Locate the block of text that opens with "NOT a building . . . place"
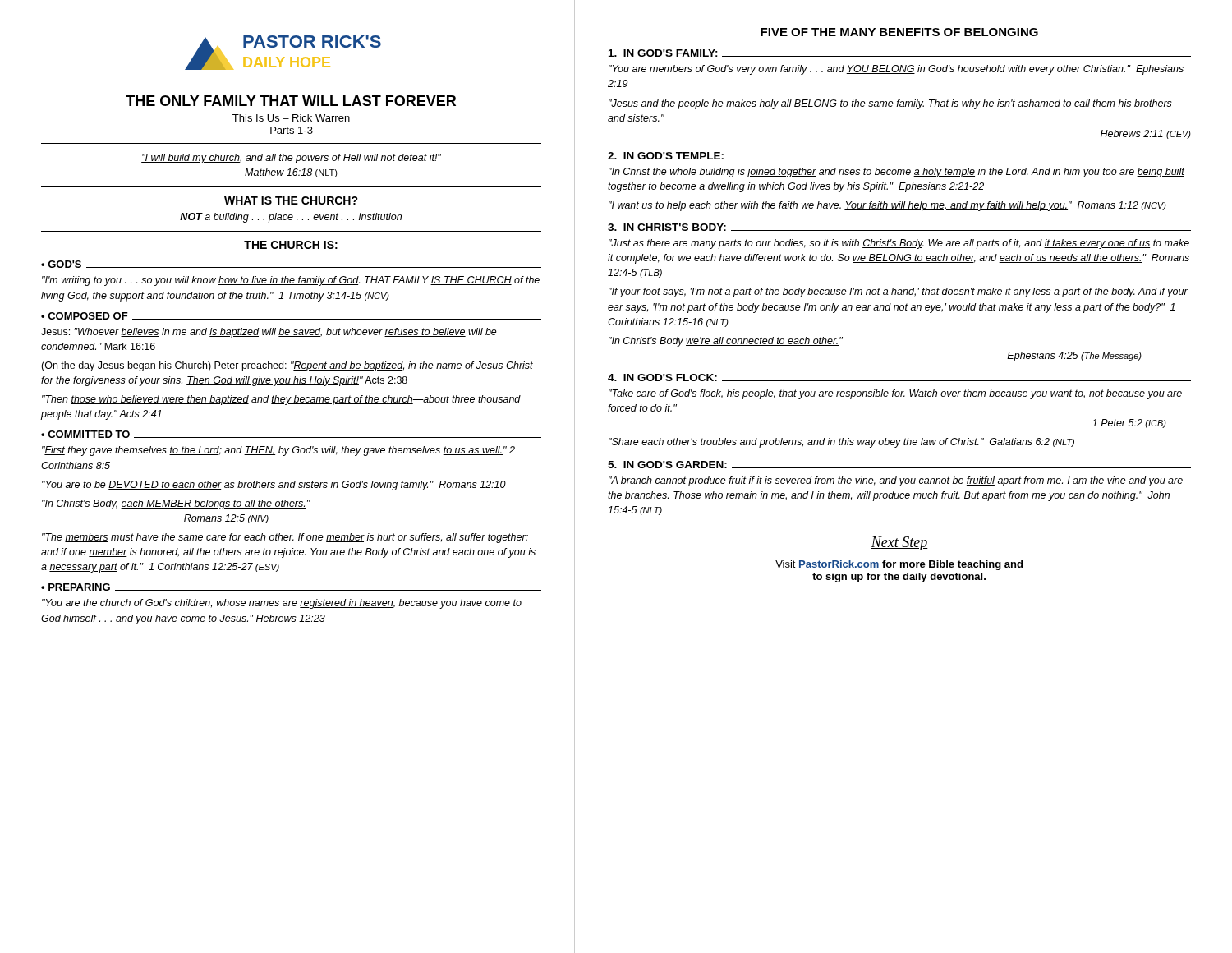This screenshot has height=953, width=1232. (x=291, y=217)
